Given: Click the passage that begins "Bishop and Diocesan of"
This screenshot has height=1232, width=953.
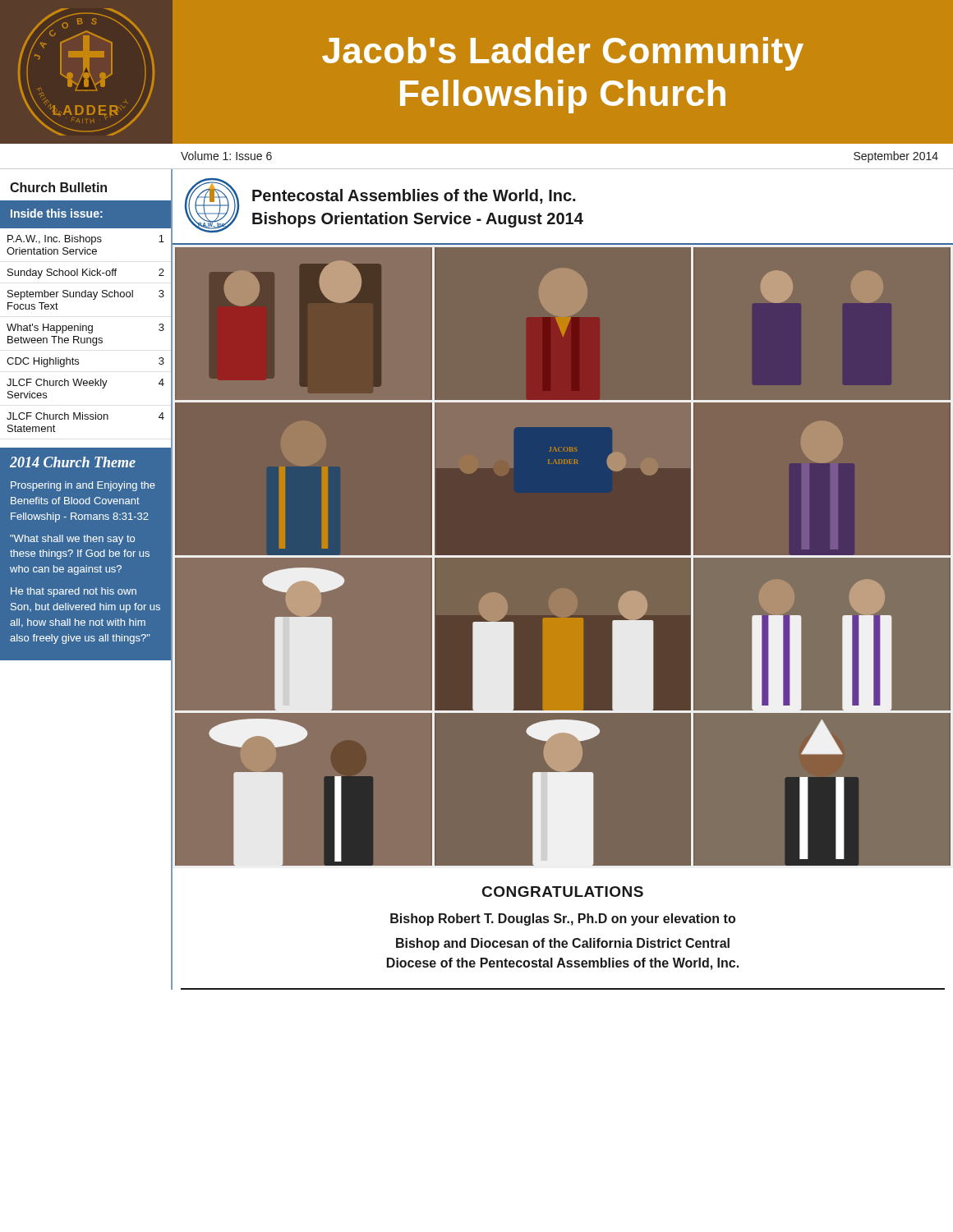Looking at the screenshot, I should tap(563, 953).
